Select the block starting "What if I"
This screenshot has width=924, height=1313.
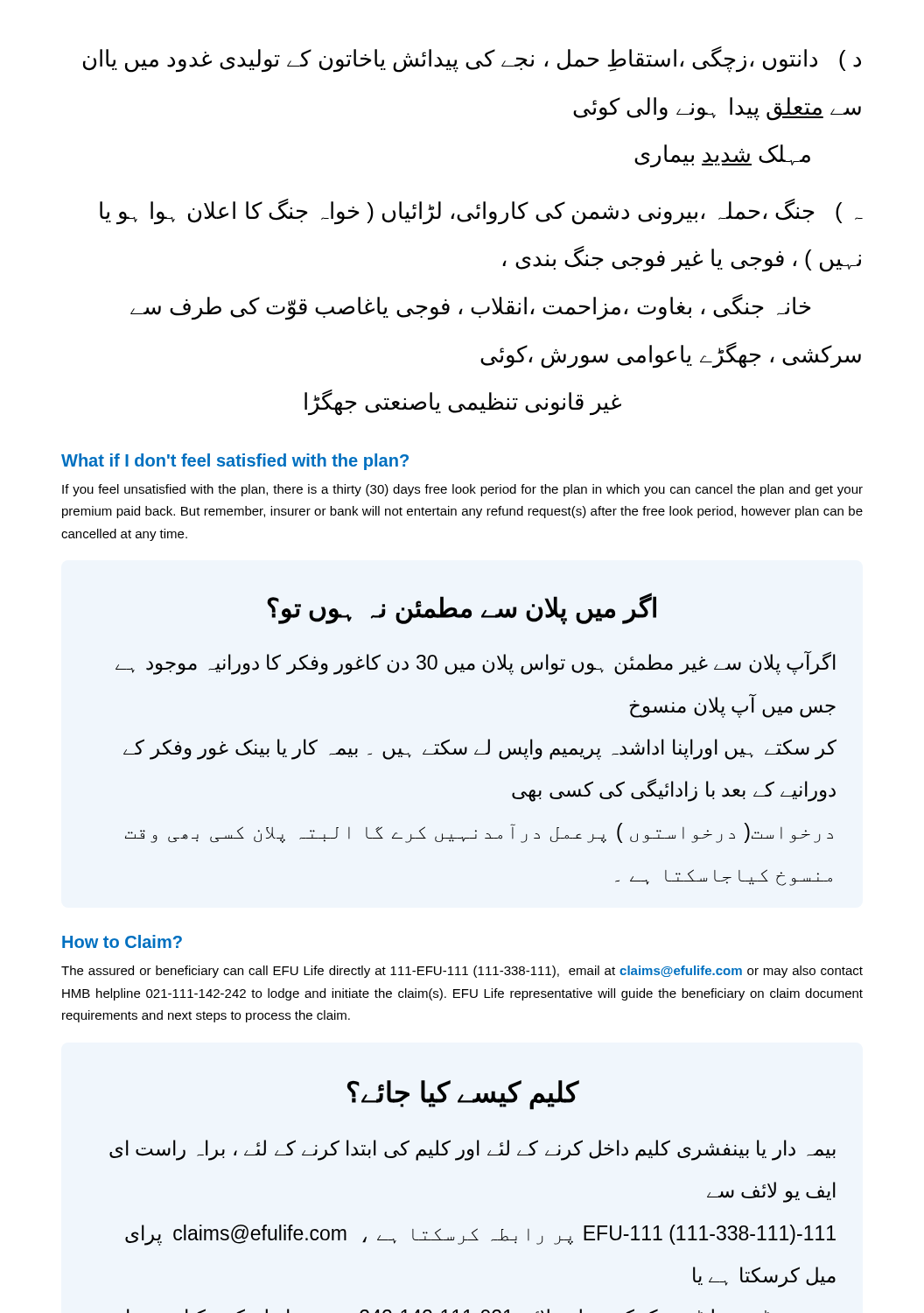pos(235,460)
